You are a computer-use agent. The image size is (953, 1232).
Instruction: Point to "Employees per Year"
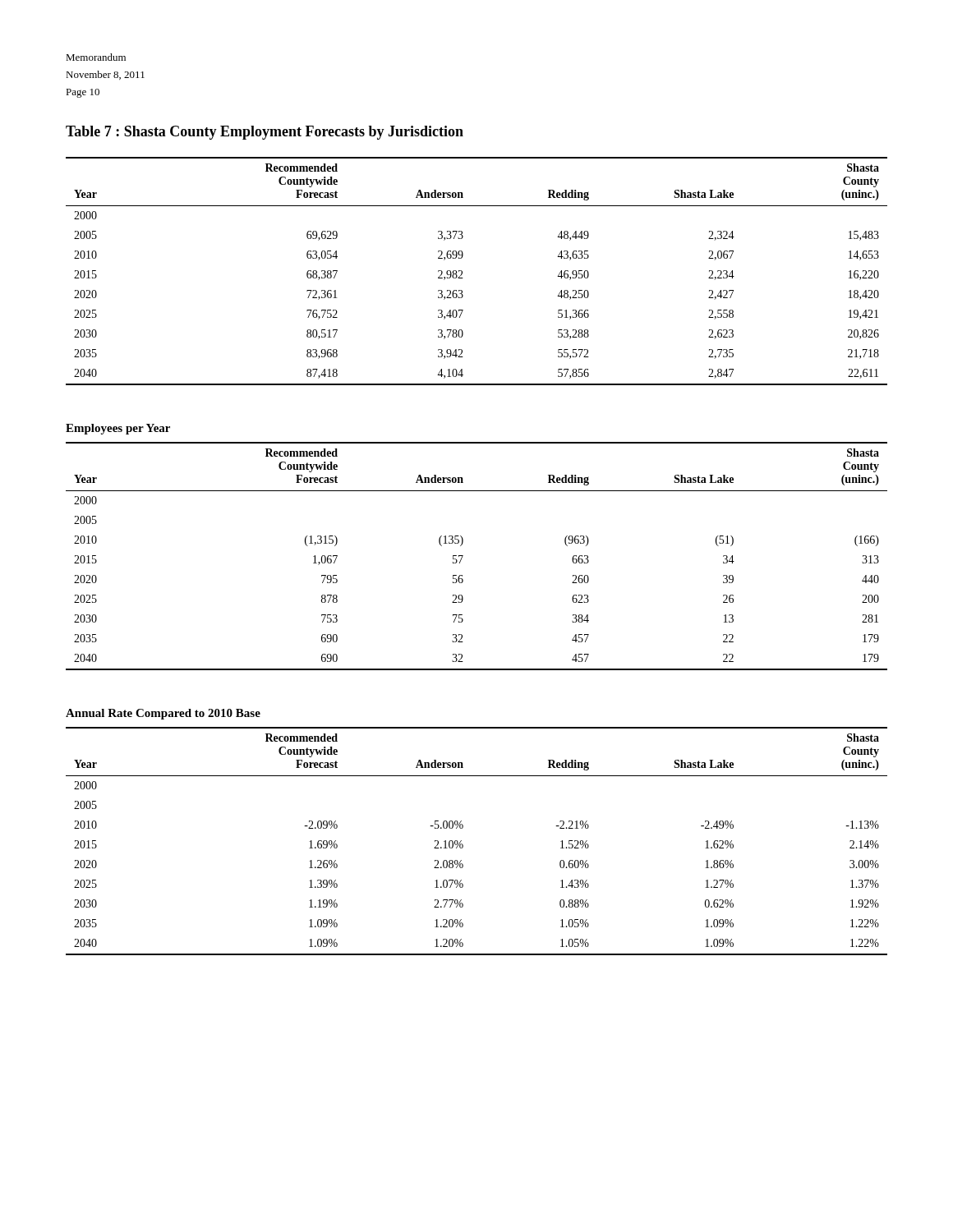click(118, 428)
